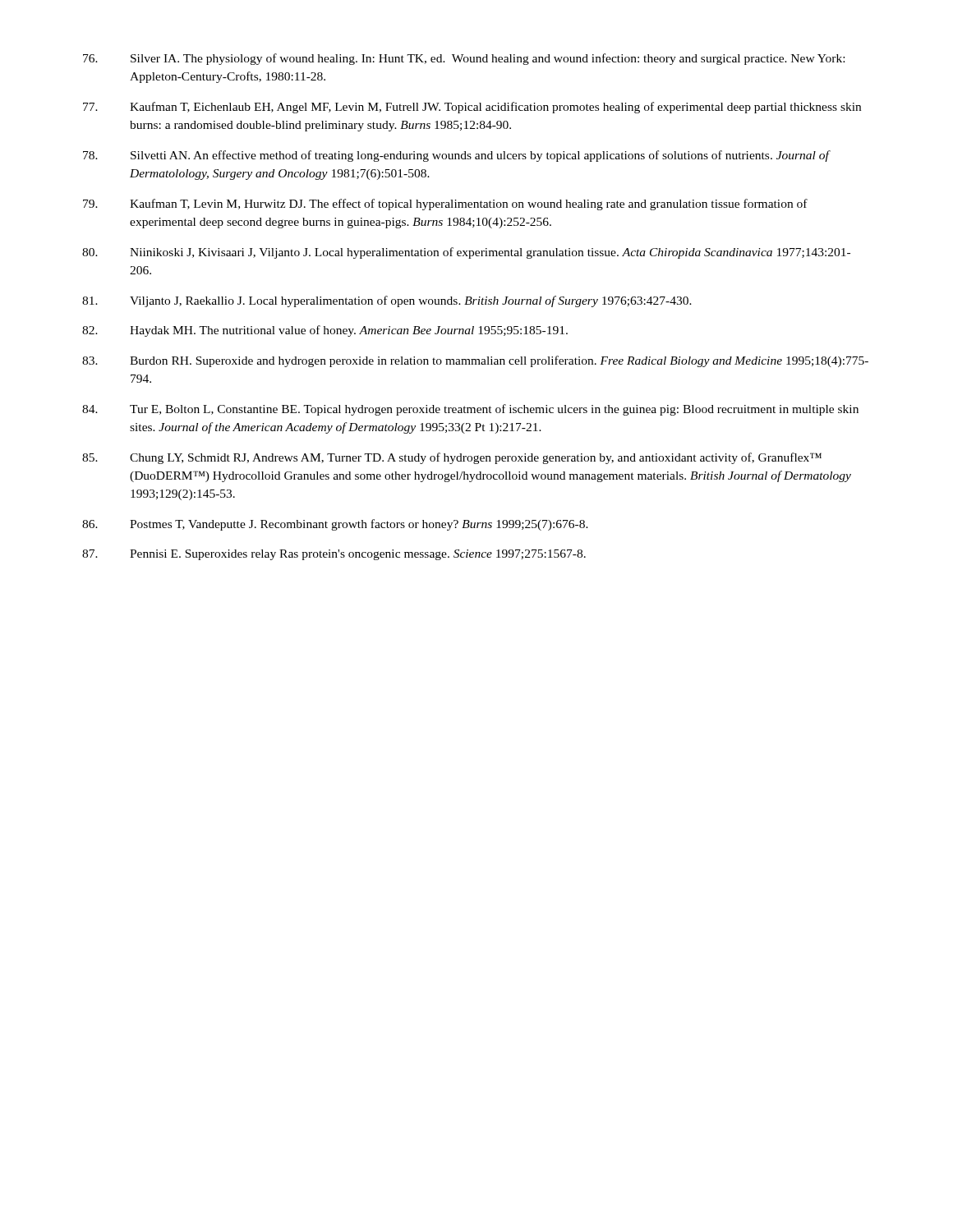
Task: Select the list item that says "86. Postmes T, Vandeputte J. Recombinant"
Action: (x=476, y=524)
